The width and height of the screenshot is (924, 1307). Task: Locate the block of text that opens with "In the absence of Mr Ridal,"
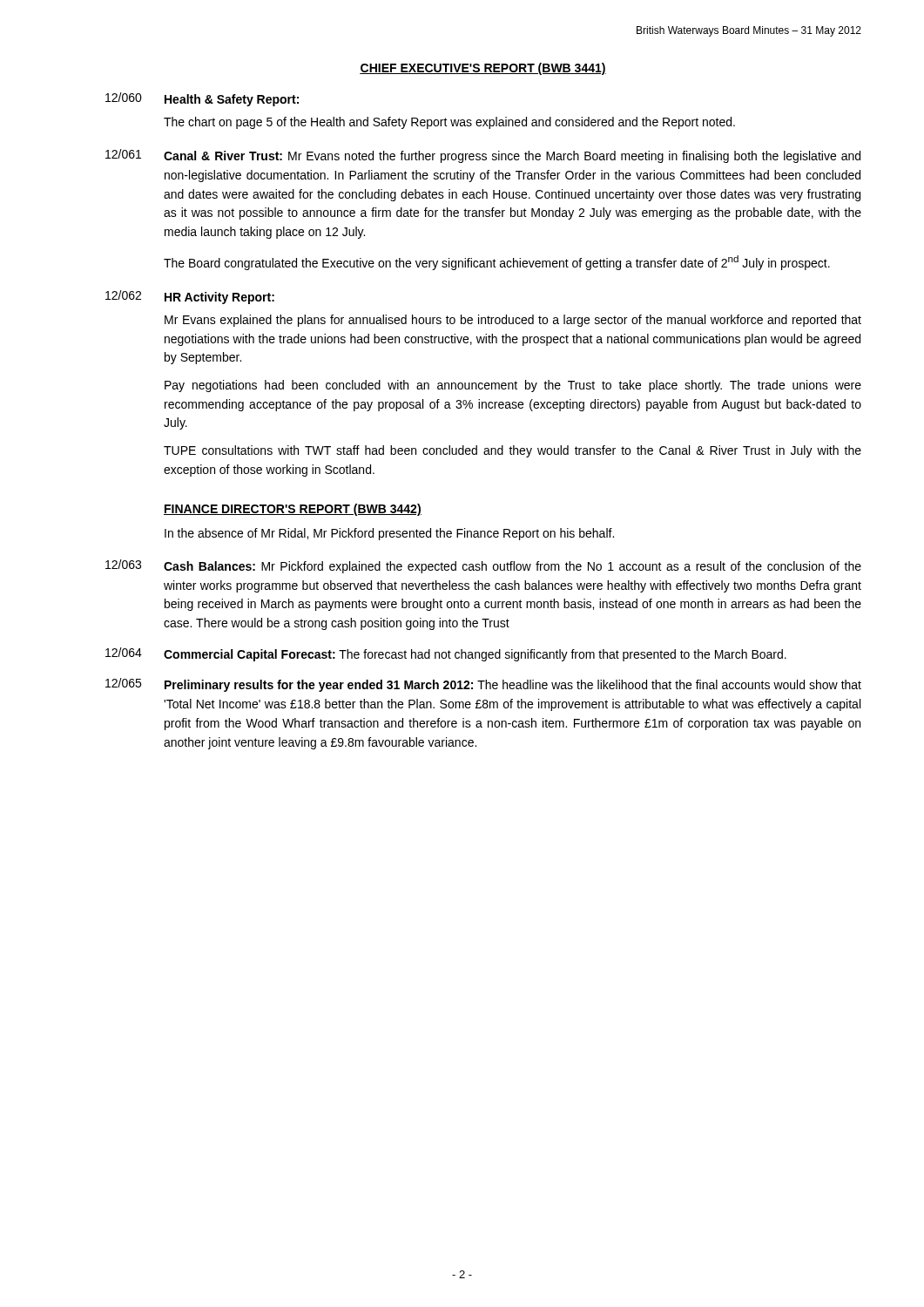[x=512, y=534]
